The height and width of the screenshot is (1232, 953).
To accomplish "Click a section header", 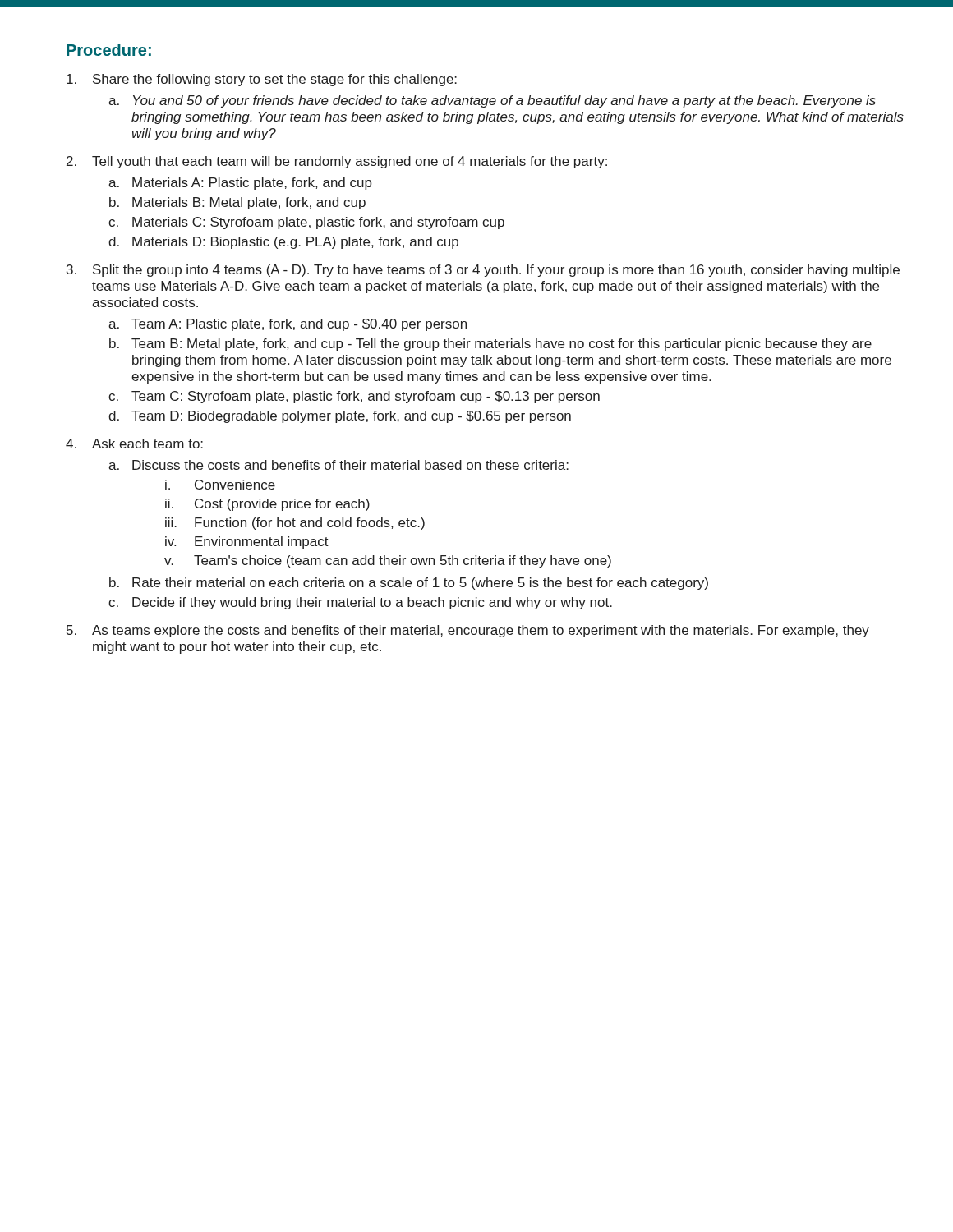I will click(x=109, y=50).
